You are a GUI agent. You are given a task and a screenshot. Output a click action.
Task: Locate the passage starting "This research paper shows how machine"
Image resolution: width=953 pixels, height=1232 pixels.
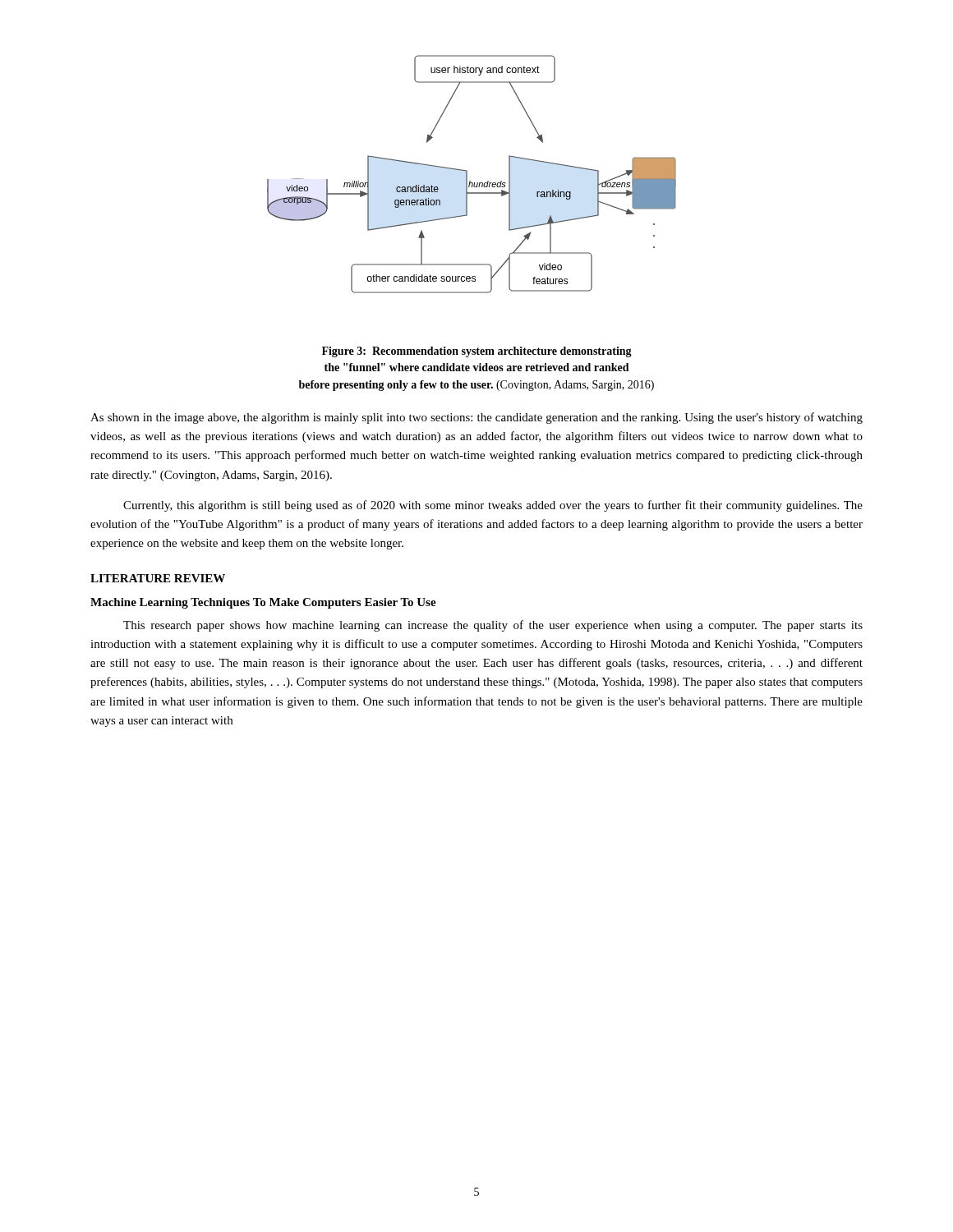pyautogui.click(x=476, y=672)
